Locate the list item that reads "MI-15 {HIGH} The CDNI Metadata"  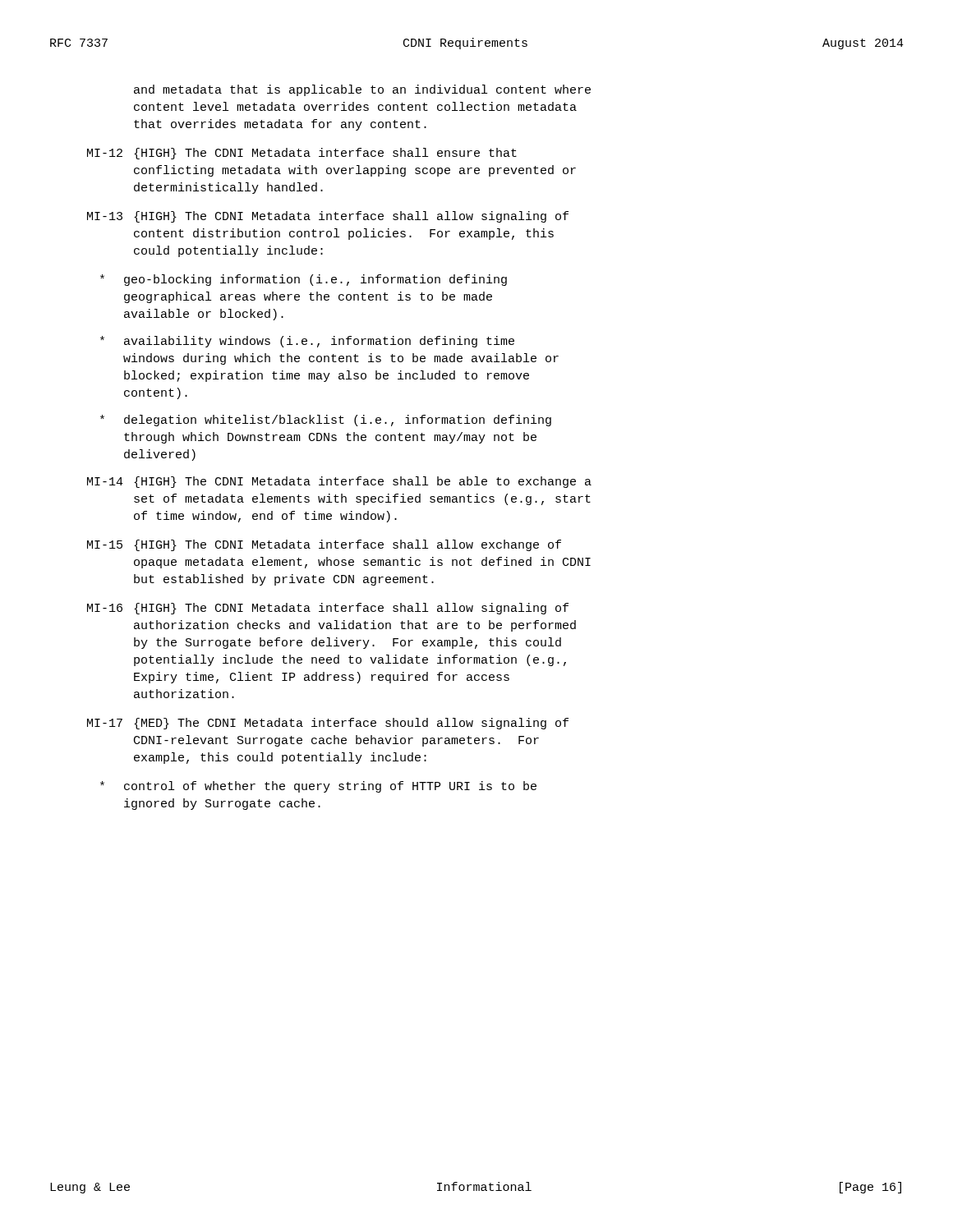click(x=476, y=563)
